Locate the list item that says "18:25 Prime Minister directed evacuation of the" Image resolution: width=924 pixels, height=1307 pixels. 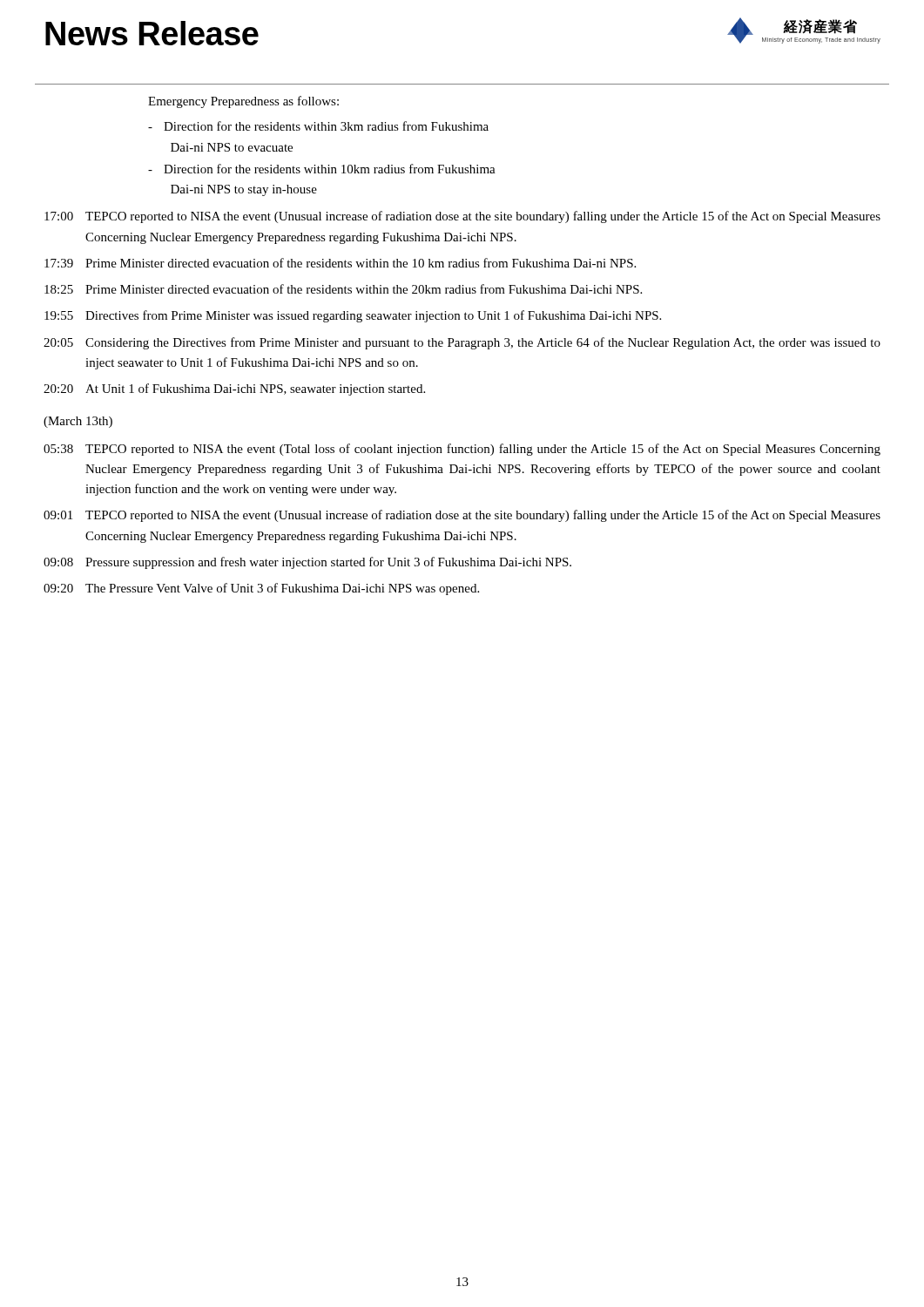[x=462, y=290]
